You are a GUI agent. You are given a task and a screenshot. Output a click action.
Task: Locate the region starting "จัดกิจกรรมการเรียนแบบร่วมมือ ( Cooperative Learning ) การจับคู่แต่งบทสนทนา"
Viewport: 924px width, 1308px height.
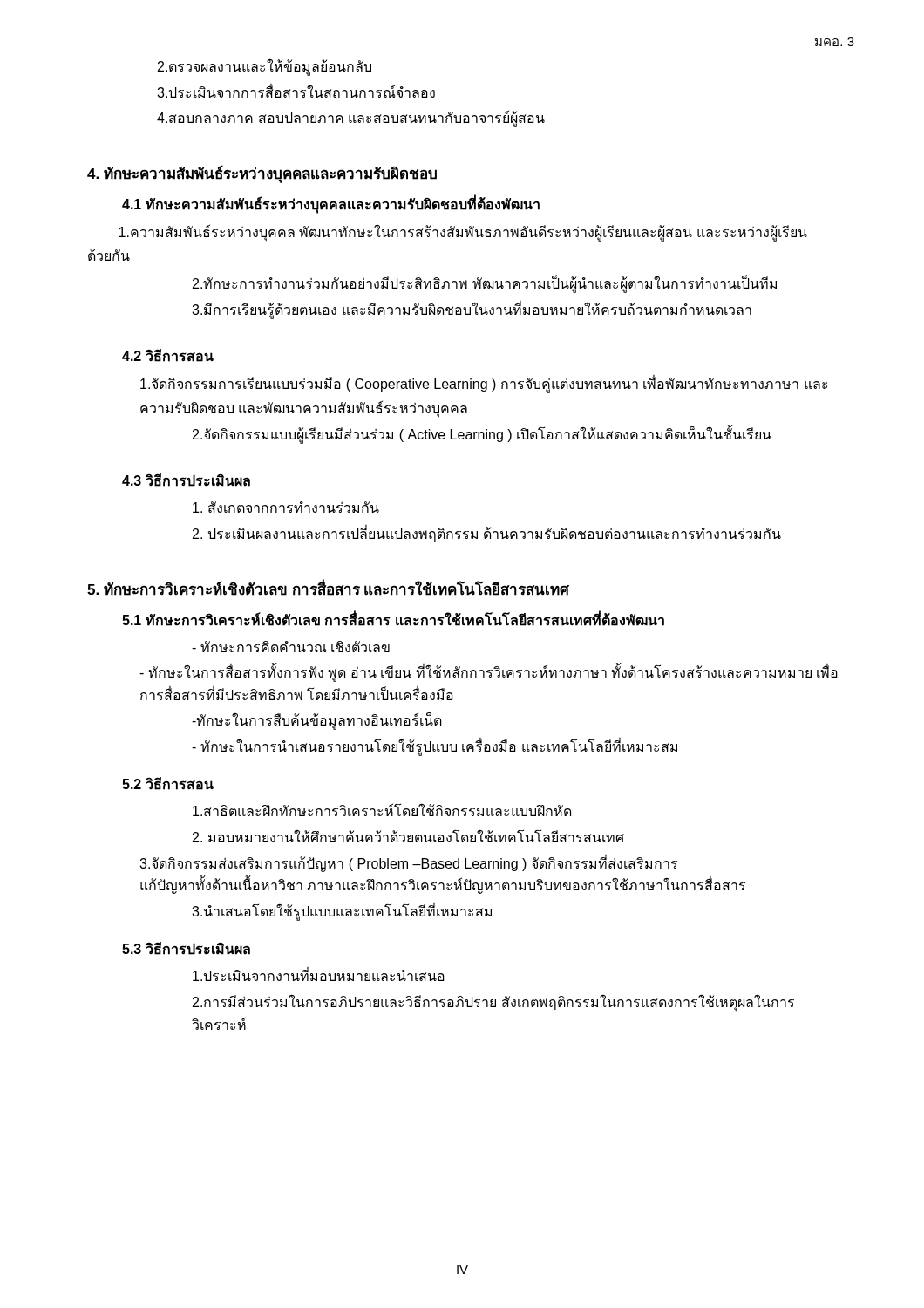pyautogui.click(x=484, y=396)
